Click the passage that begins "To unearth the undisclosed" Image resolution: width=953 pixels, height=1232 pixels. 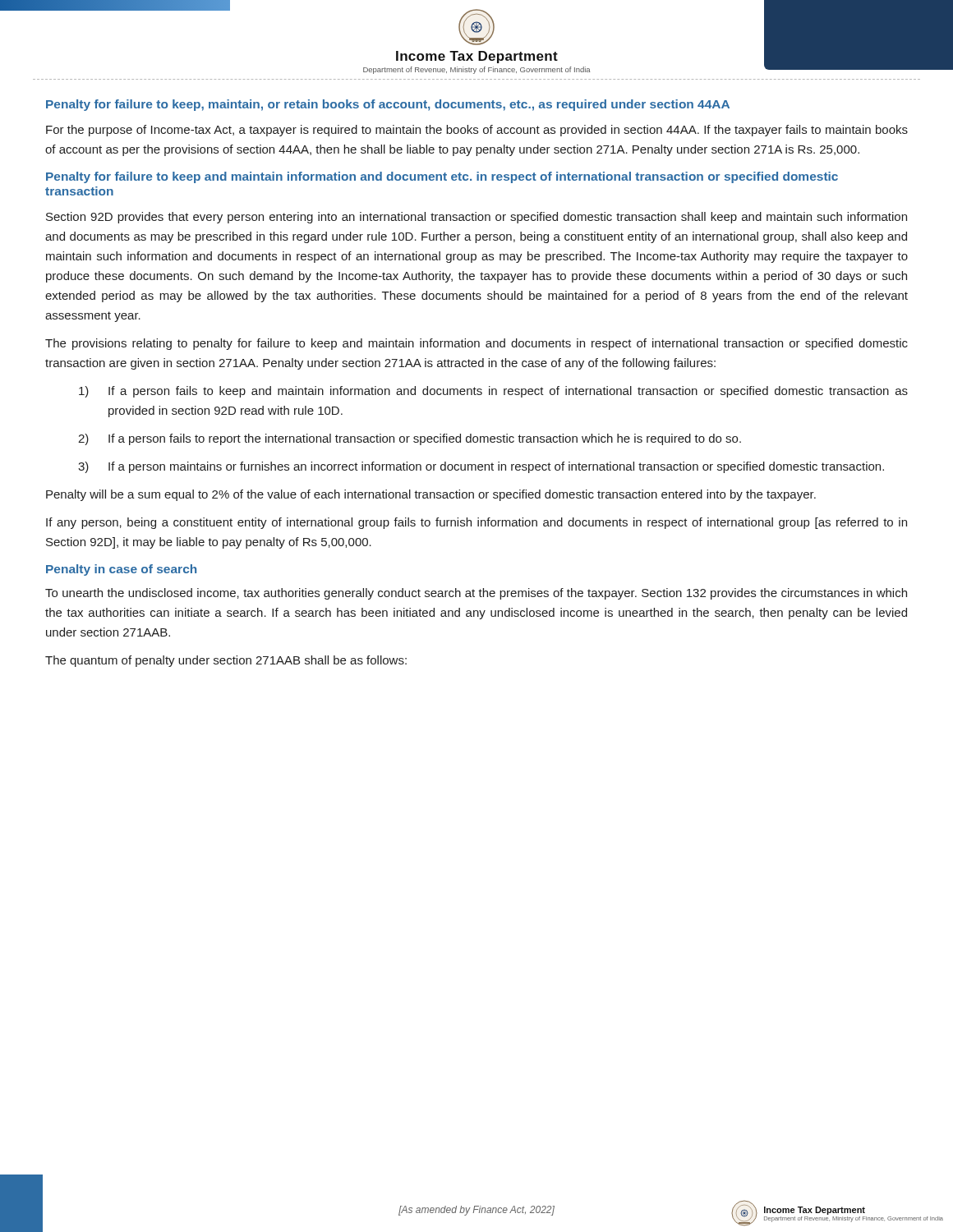[x=476, y=612]
